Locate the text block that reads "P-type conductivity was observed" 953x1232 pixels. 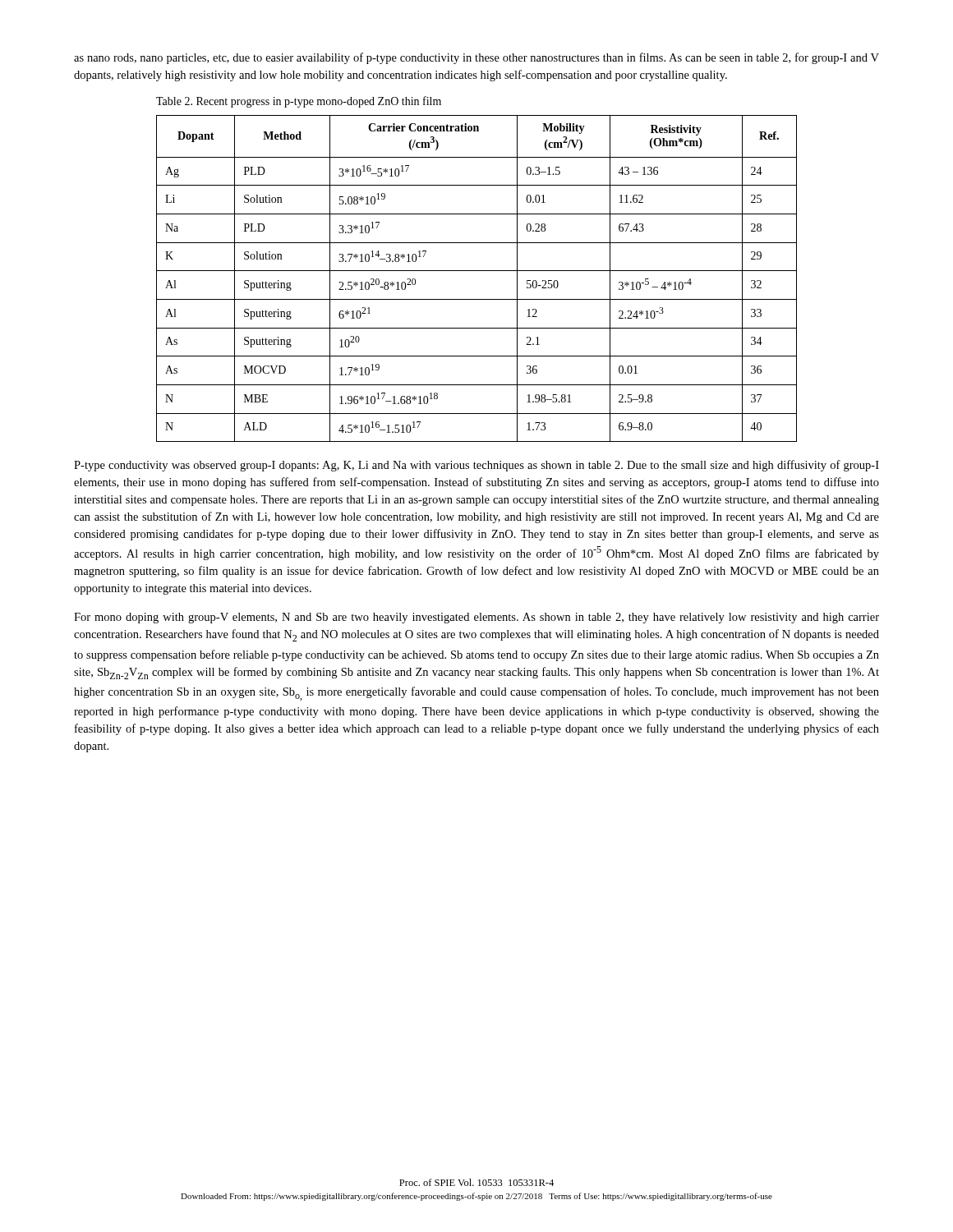(476, 527)
